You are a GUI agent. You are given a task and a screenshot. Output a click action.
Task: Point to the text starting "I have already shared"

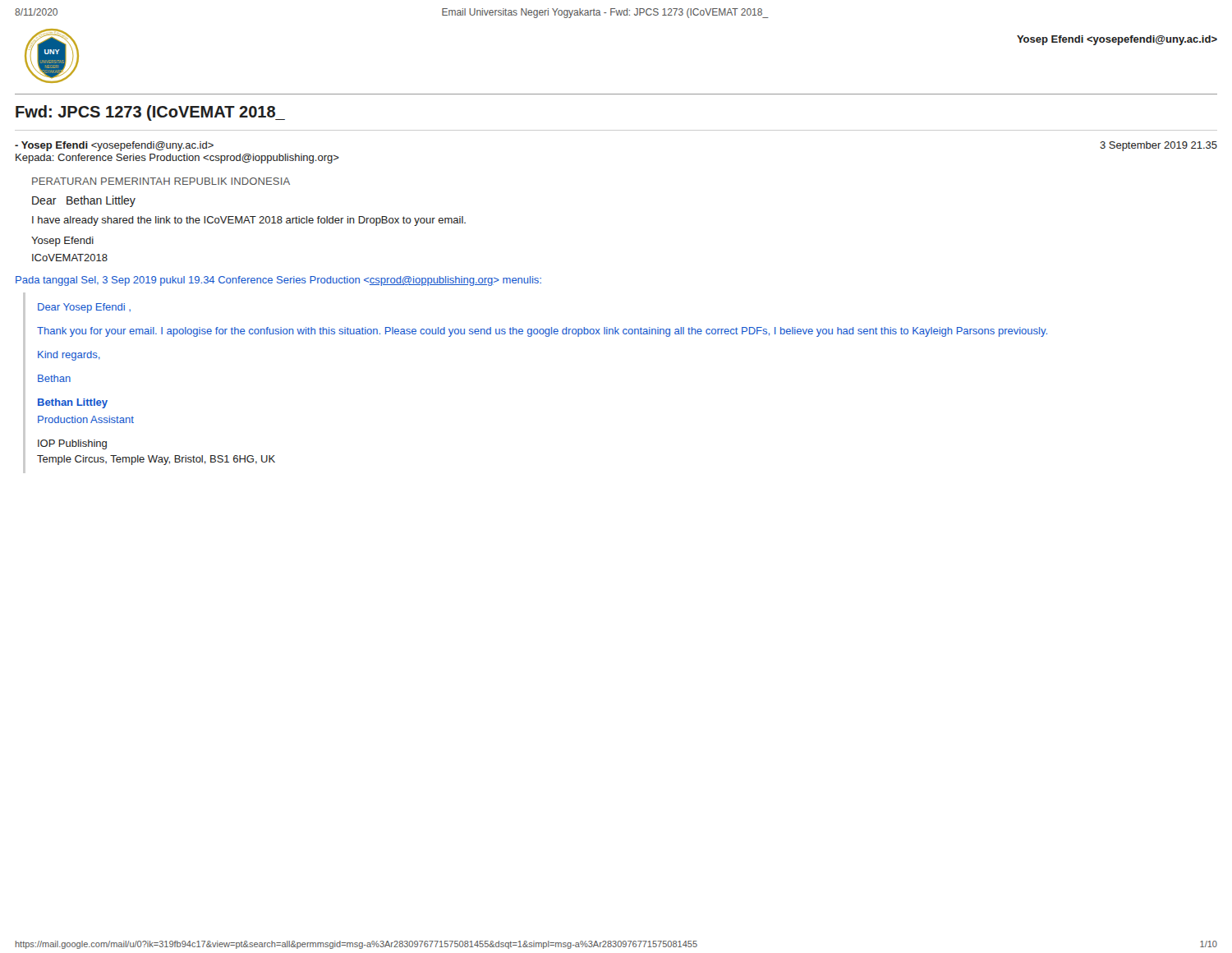pyautogui.click(x=249, y=220)
